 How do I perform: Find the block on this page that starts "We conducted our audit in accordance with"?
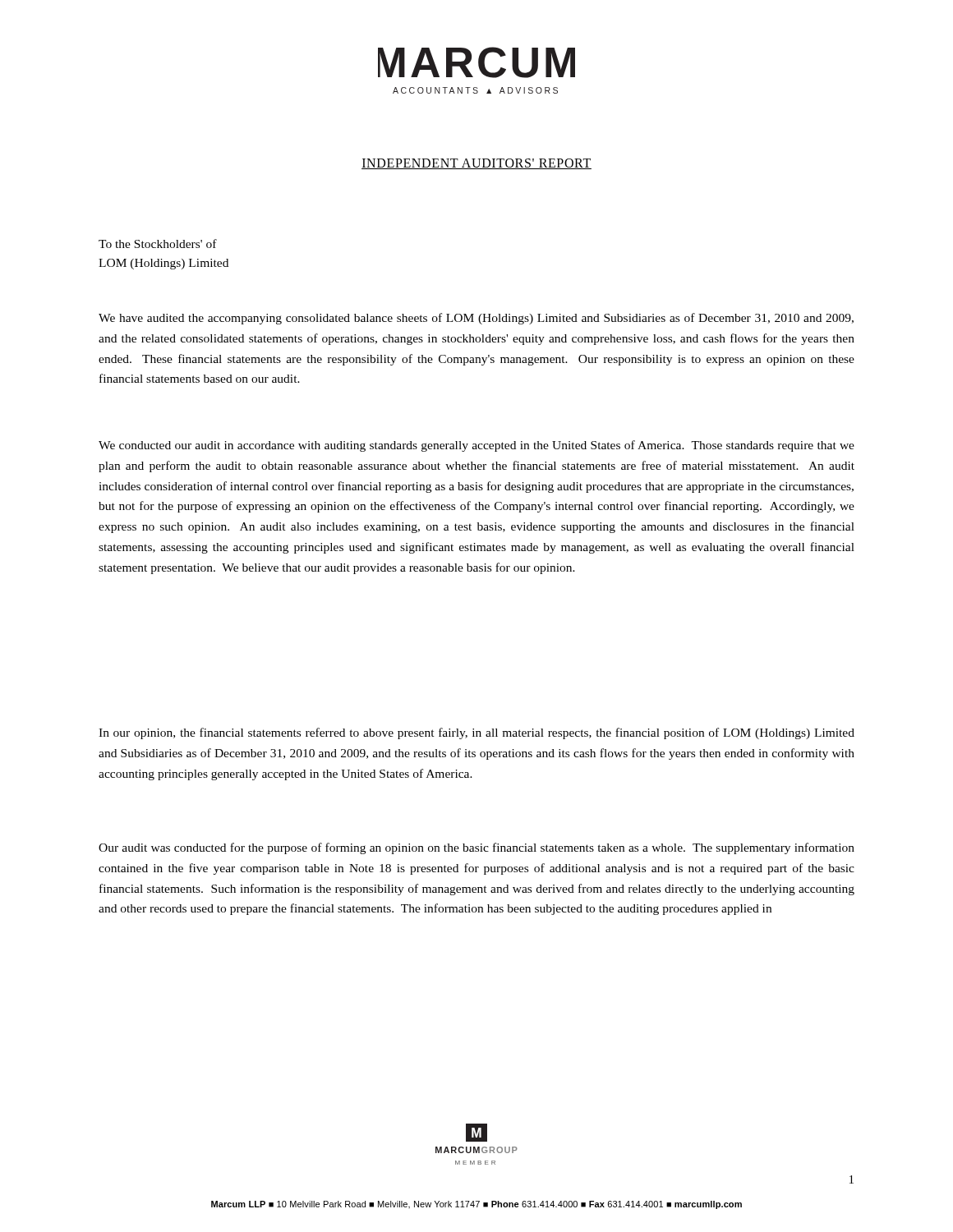[x=476, y=506]
